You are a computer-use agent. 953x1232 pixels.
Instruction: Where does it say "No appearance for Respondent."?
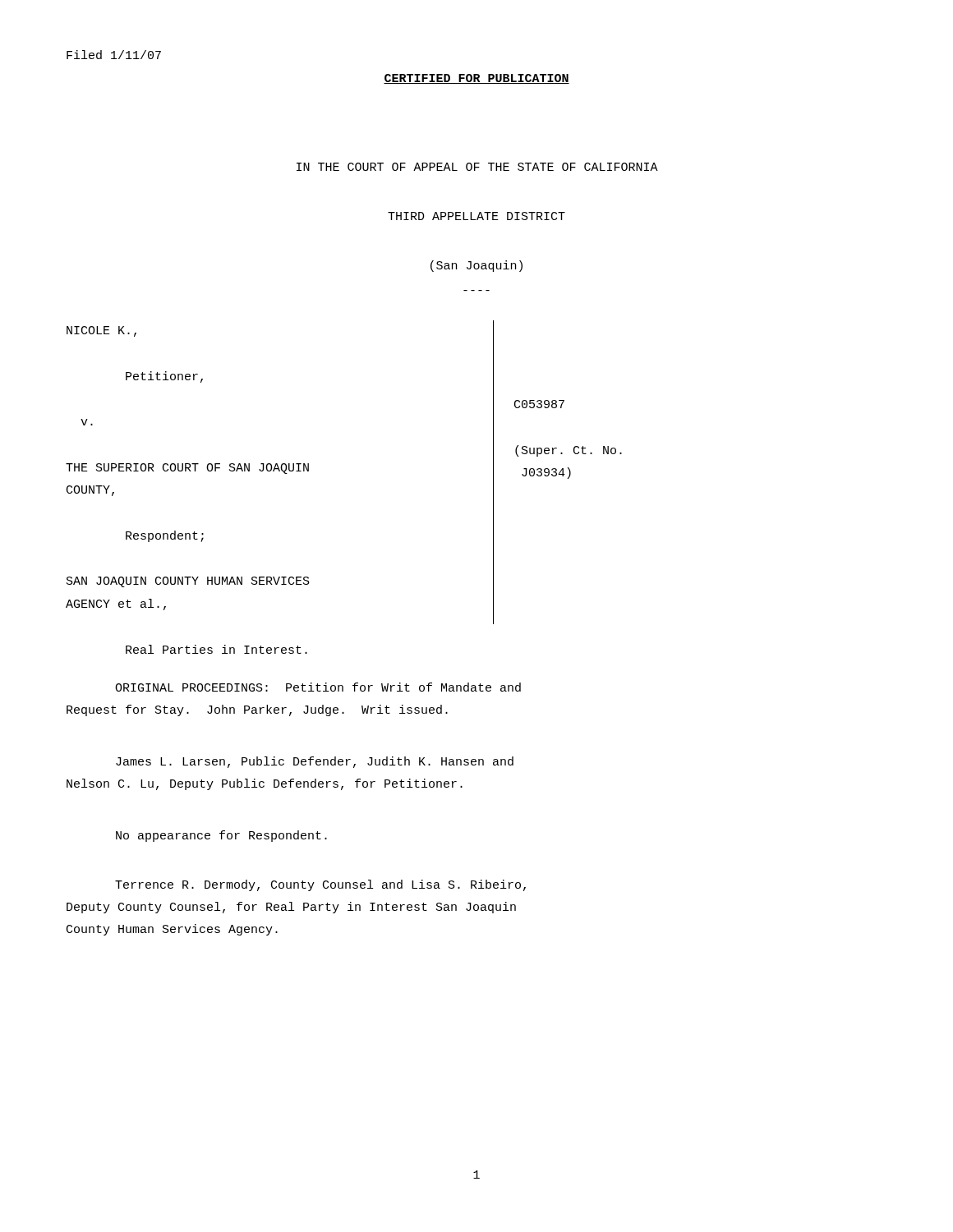coord(221,836)
